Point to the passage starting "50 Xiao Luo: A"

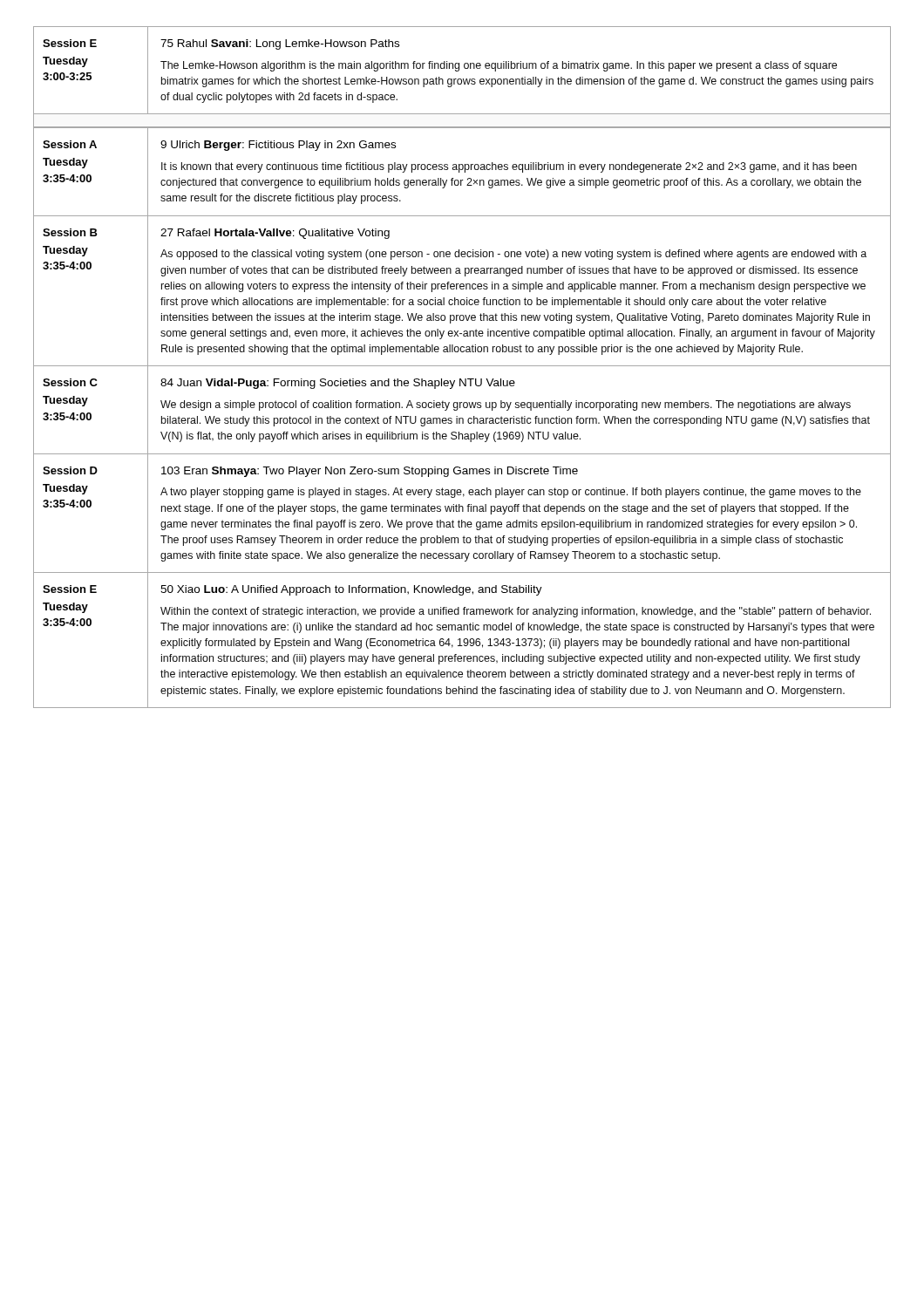tap(519, 640)
